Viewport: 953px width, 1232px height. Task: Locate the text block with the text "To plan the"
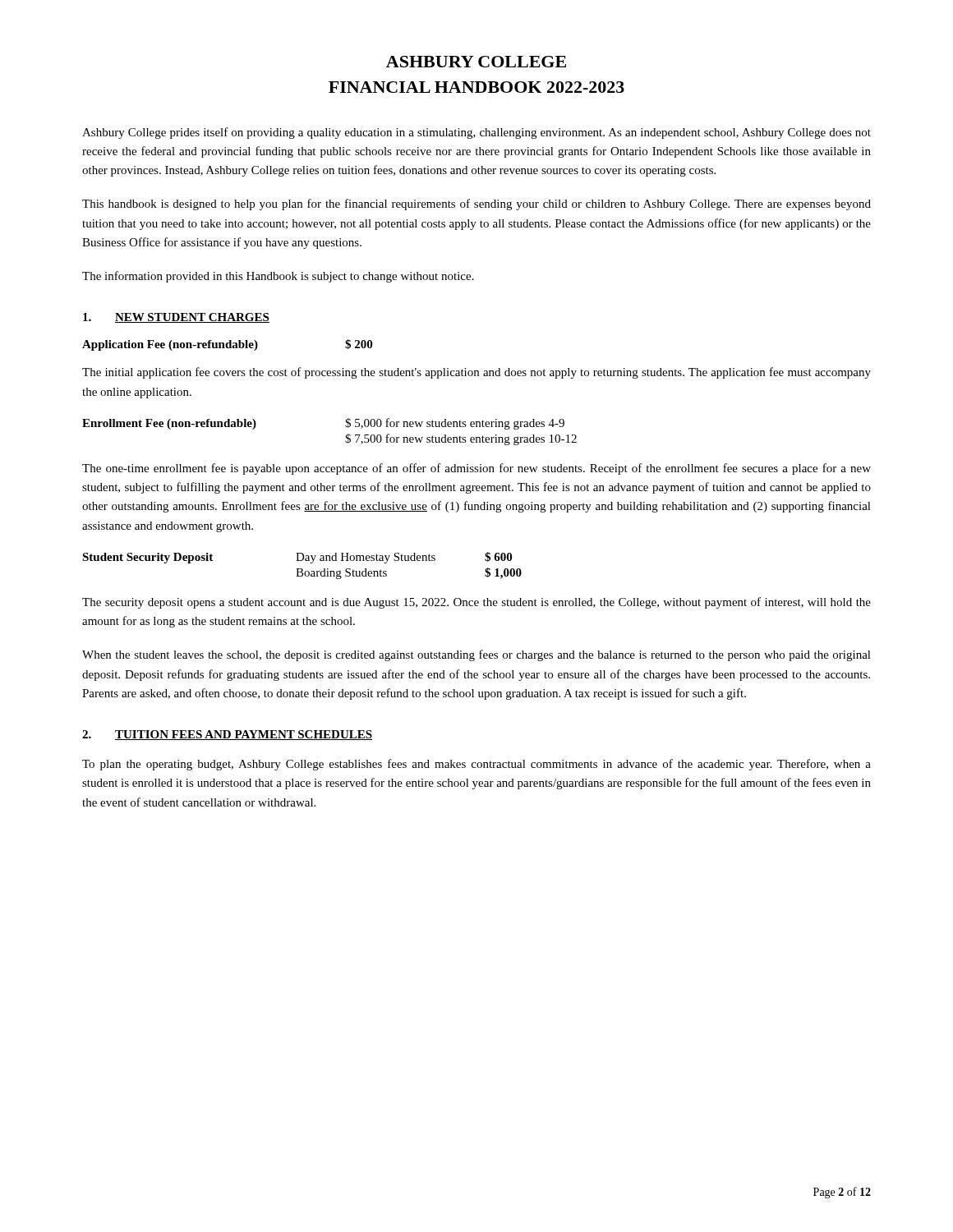[x=476, y=783]
